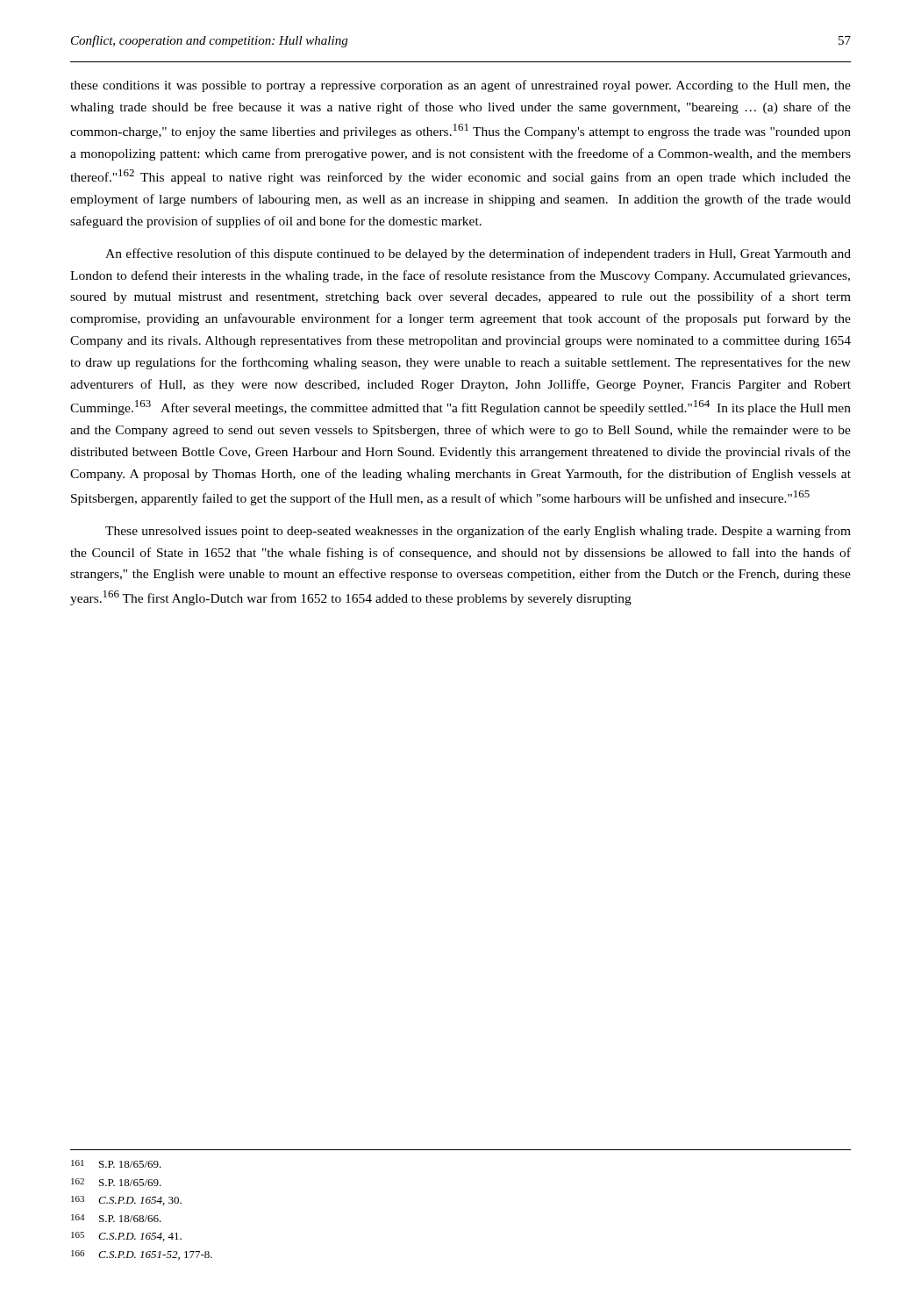The image size is (921, 1316).
Task: Find the footnote that says "161 S.P. 18/65/69."
Action: 116,1164
